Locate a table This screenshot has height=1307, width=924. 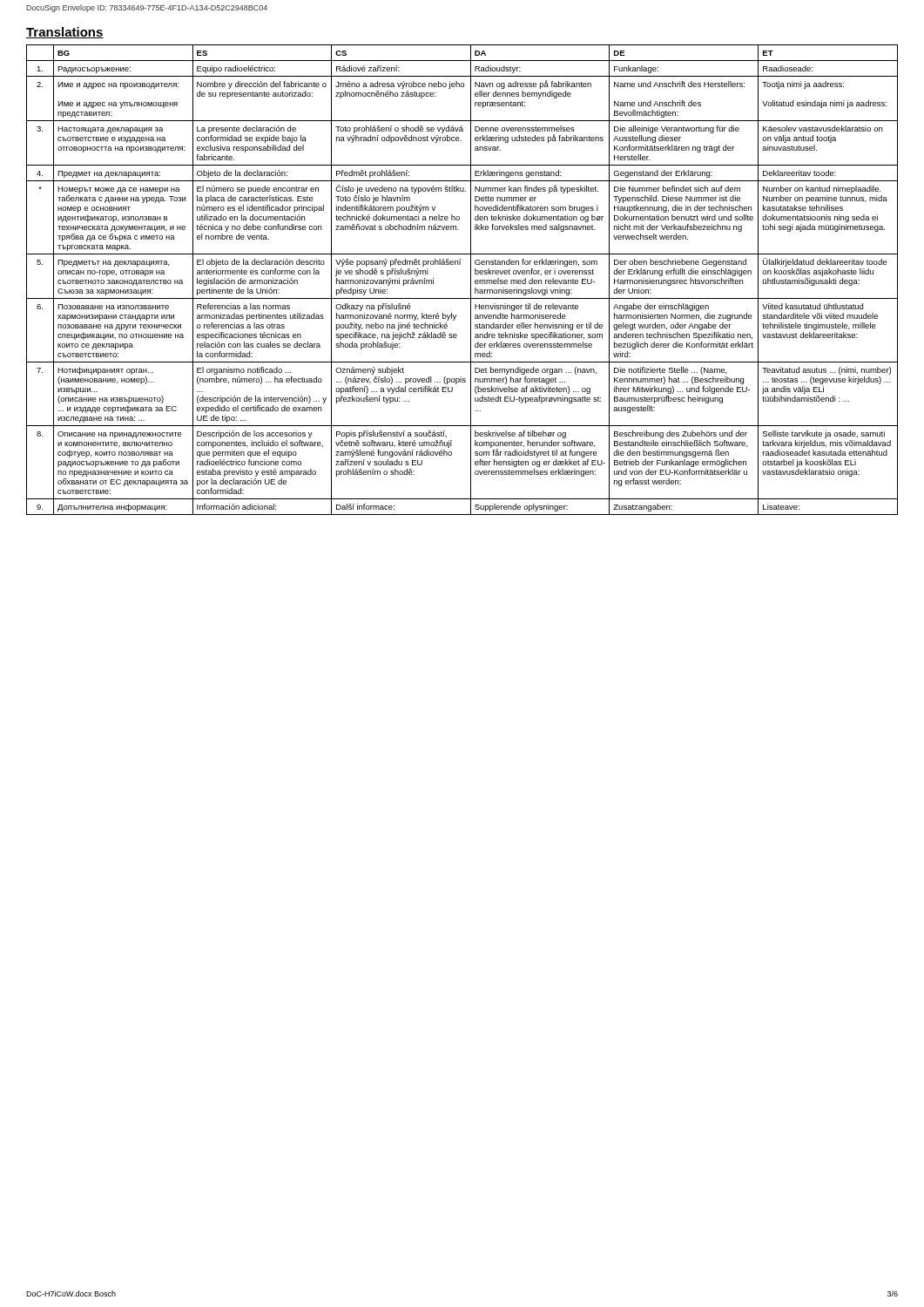pos(462,280)
